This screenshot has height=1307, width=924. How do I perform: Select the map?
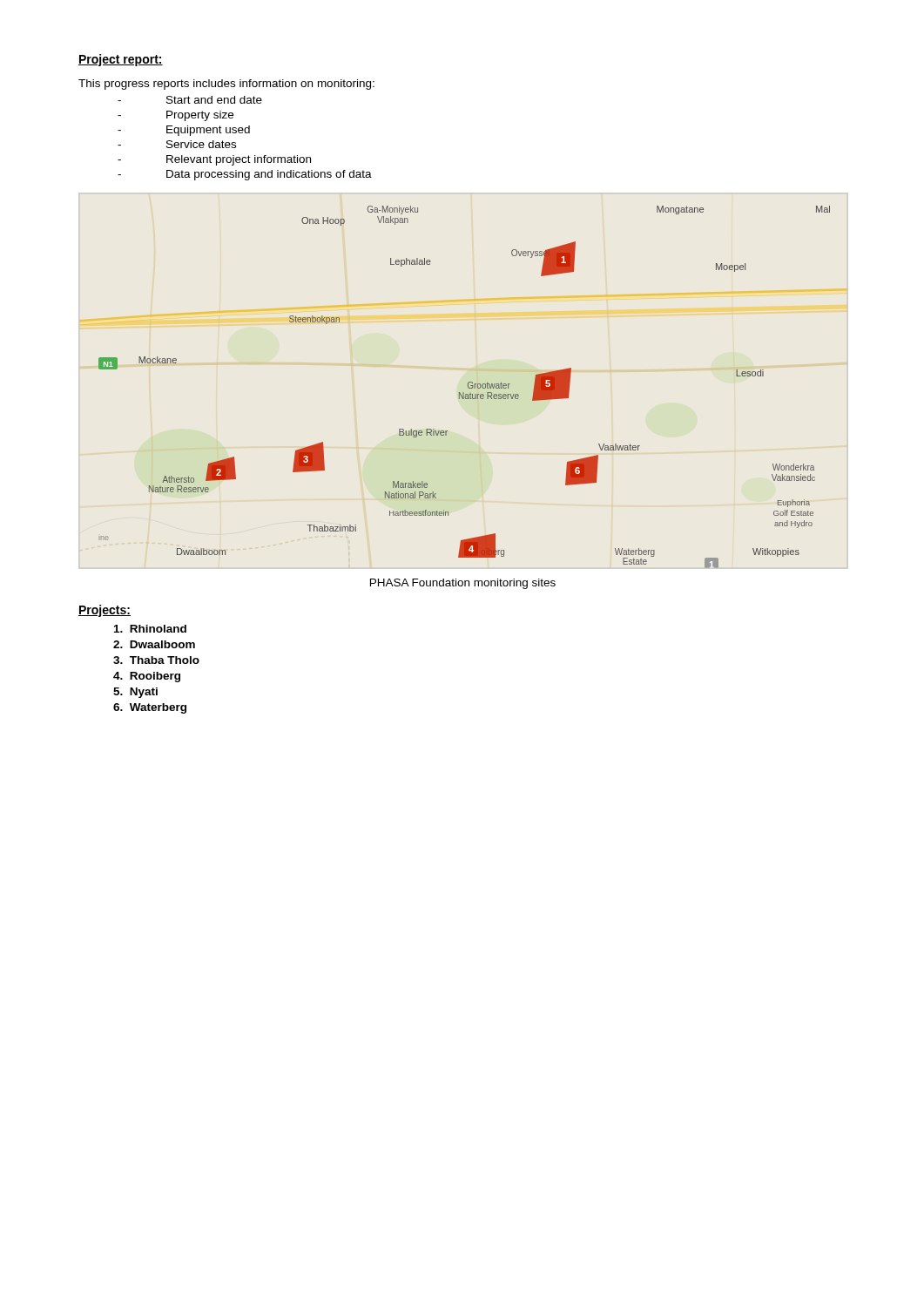[x=462, y=381]
